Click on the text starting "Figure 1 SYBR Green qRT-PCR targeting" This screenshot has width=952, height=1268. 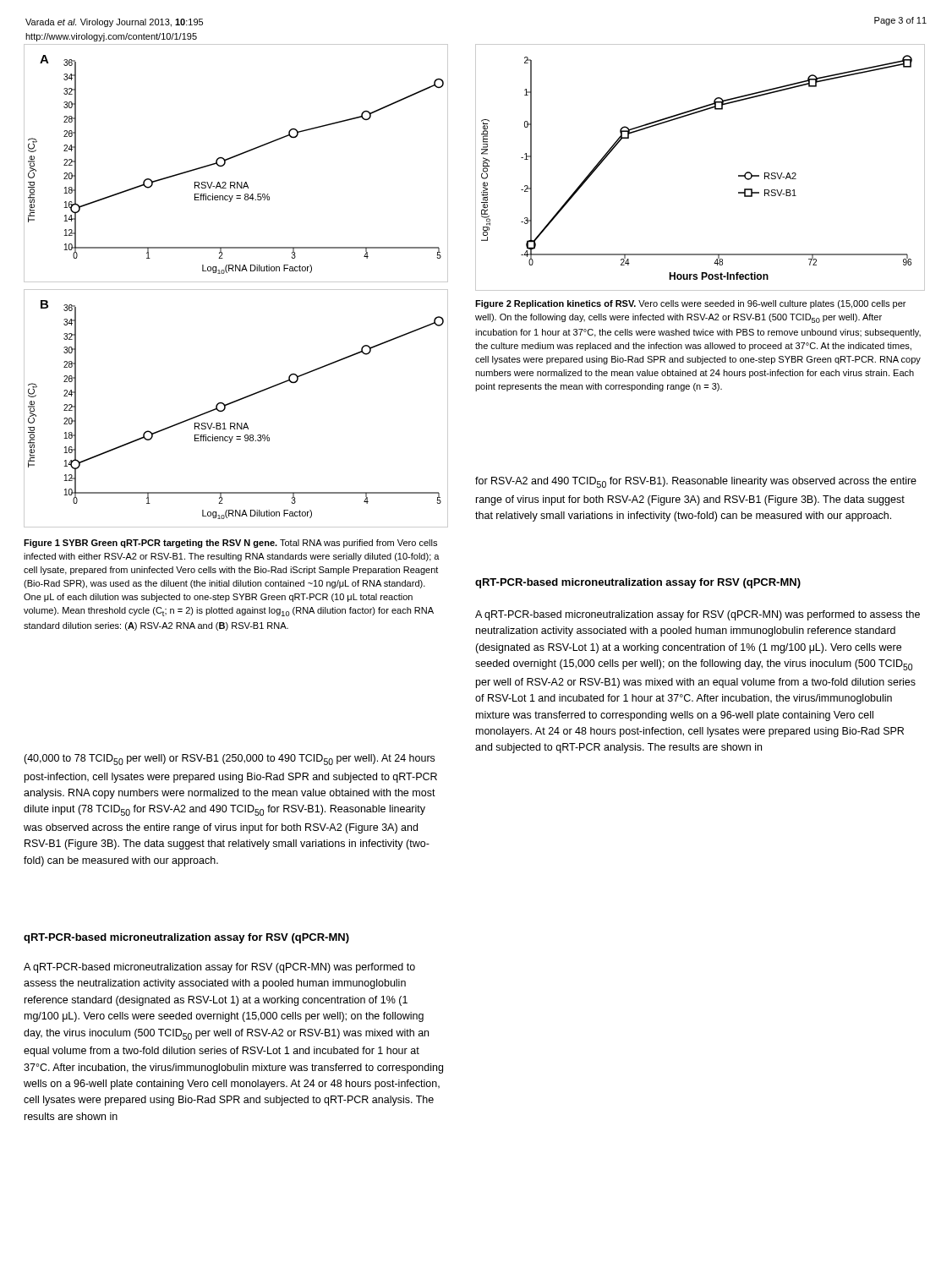click(x=231, y=584)
